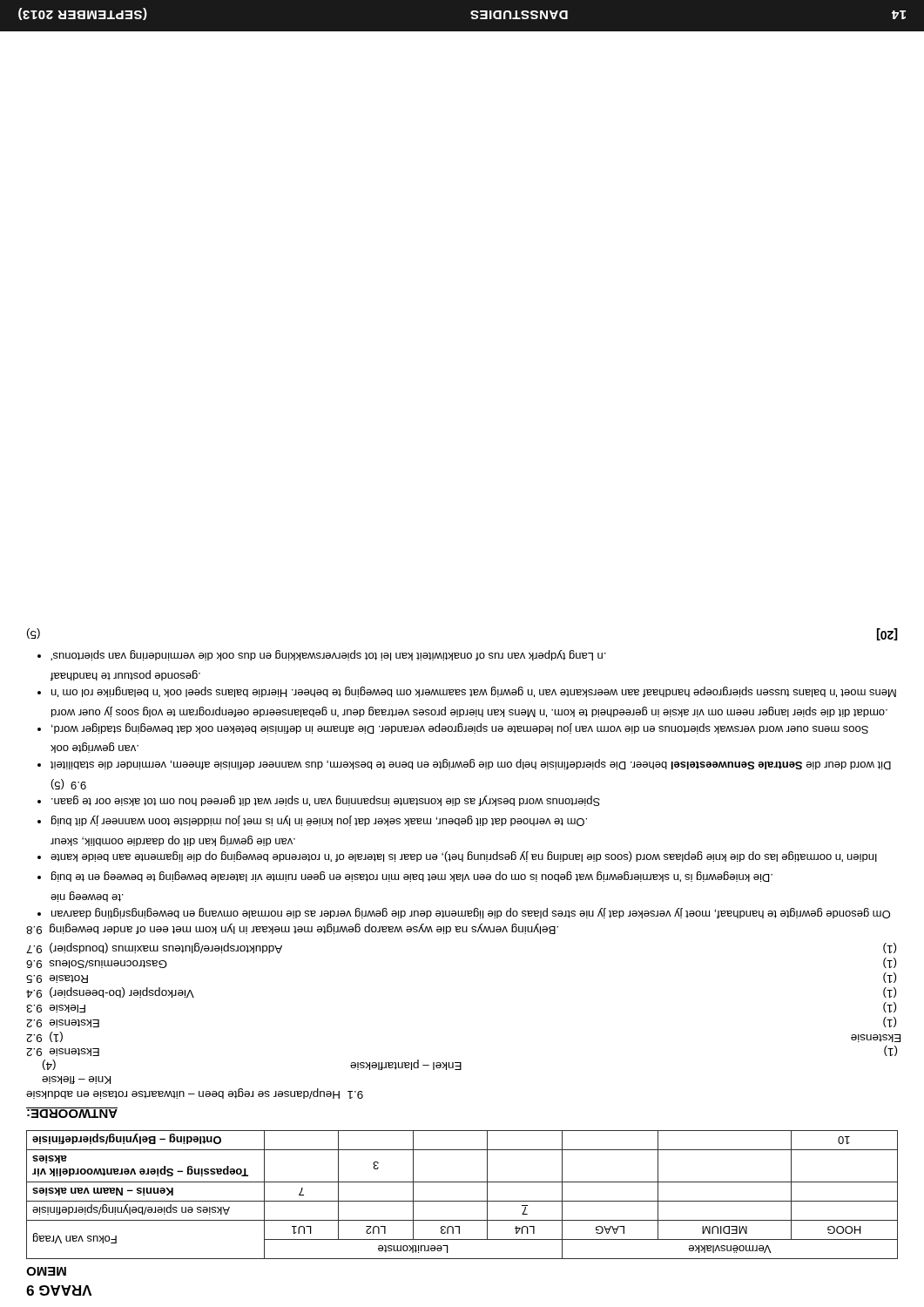Select the list item that reads "9.5 Rotasie"
Image resolution: width=924 pixels, height=1307 pixels.
58,979
